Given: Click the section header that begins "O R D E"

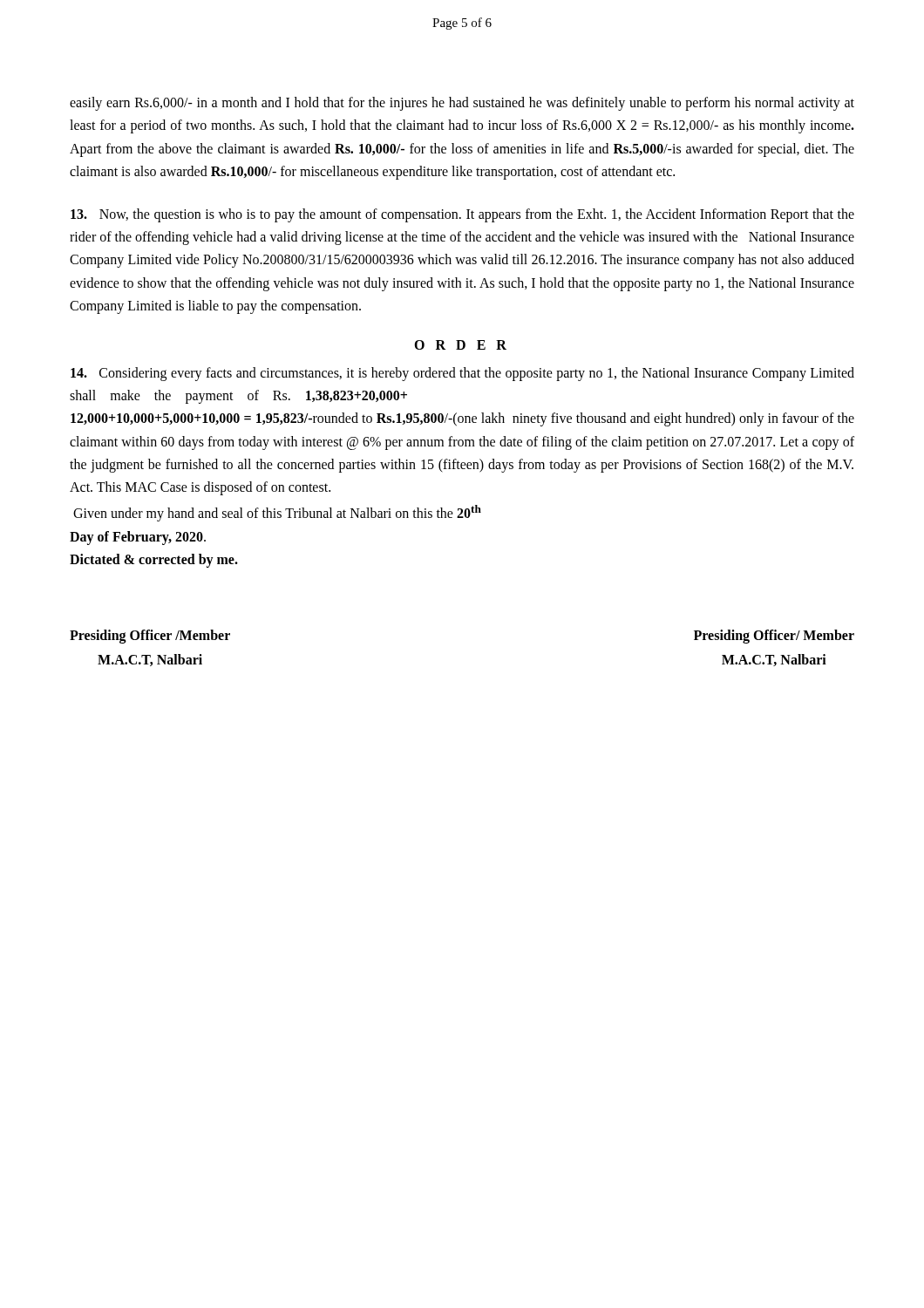Looking at the screenshot, I should click(462, 344).
